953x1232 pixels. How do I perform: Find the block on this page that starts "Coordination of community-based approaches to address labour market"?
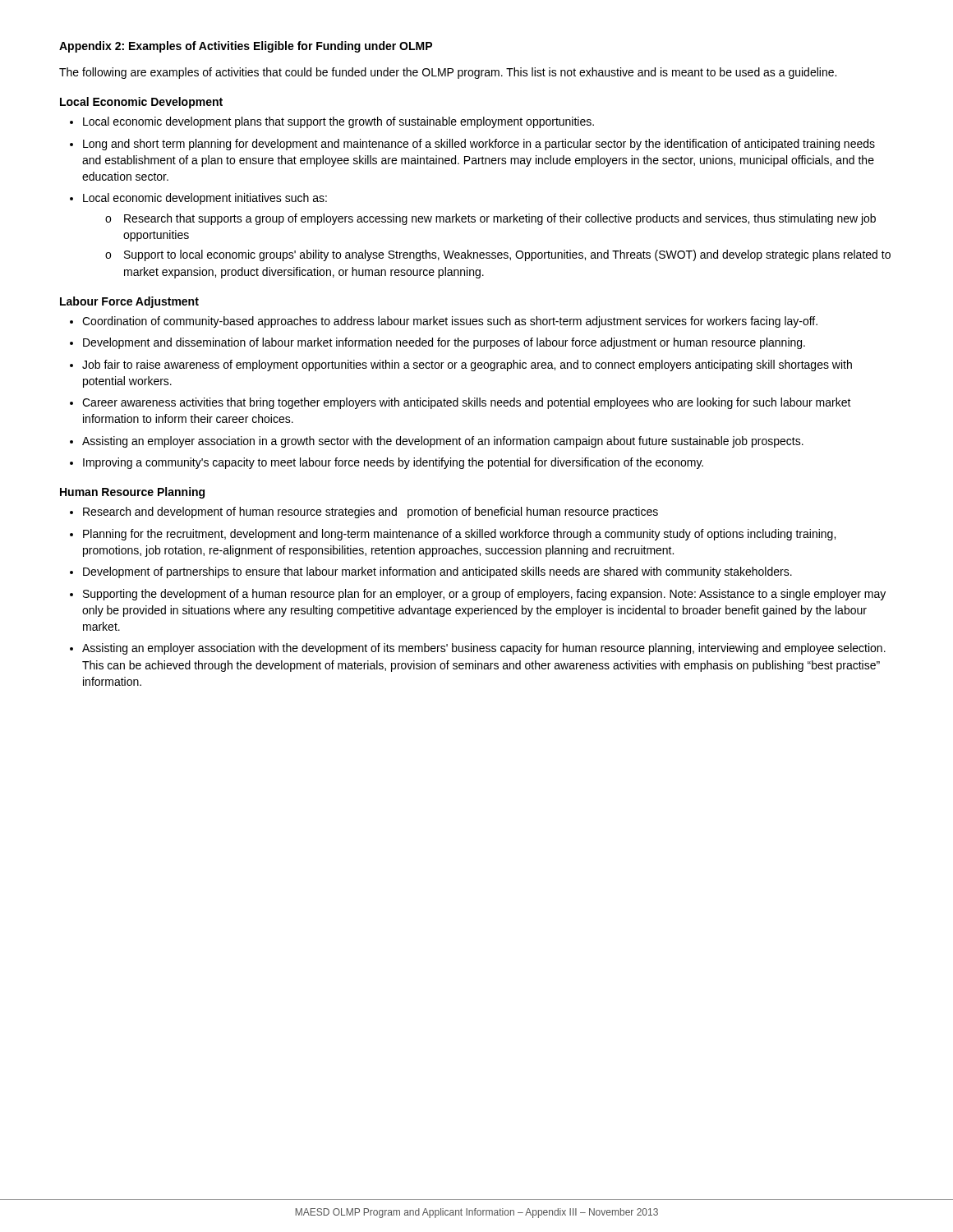click(450, 321)
